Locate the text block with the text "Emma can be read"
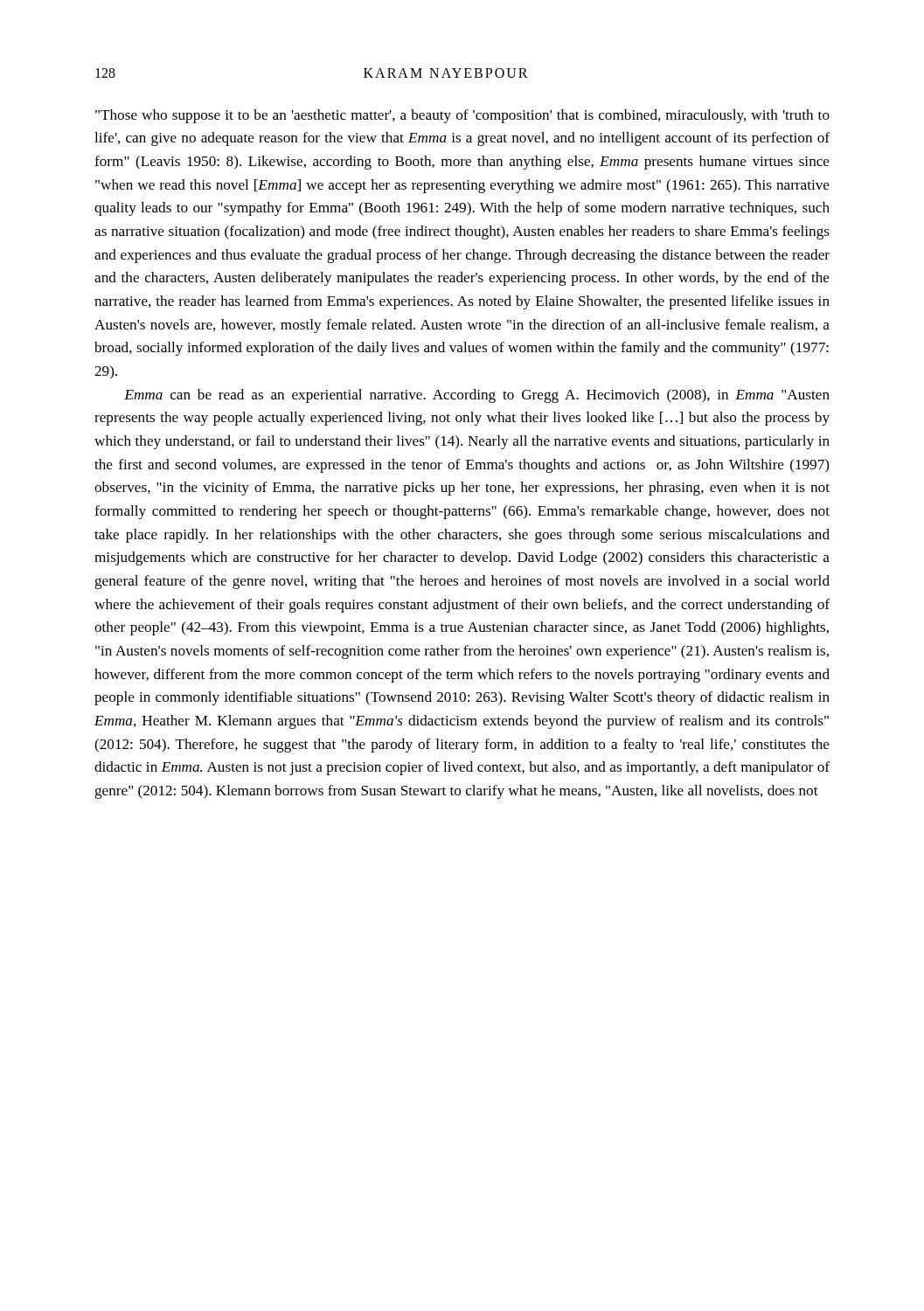This screenshot has height=1311, width=924. (462, 593)
